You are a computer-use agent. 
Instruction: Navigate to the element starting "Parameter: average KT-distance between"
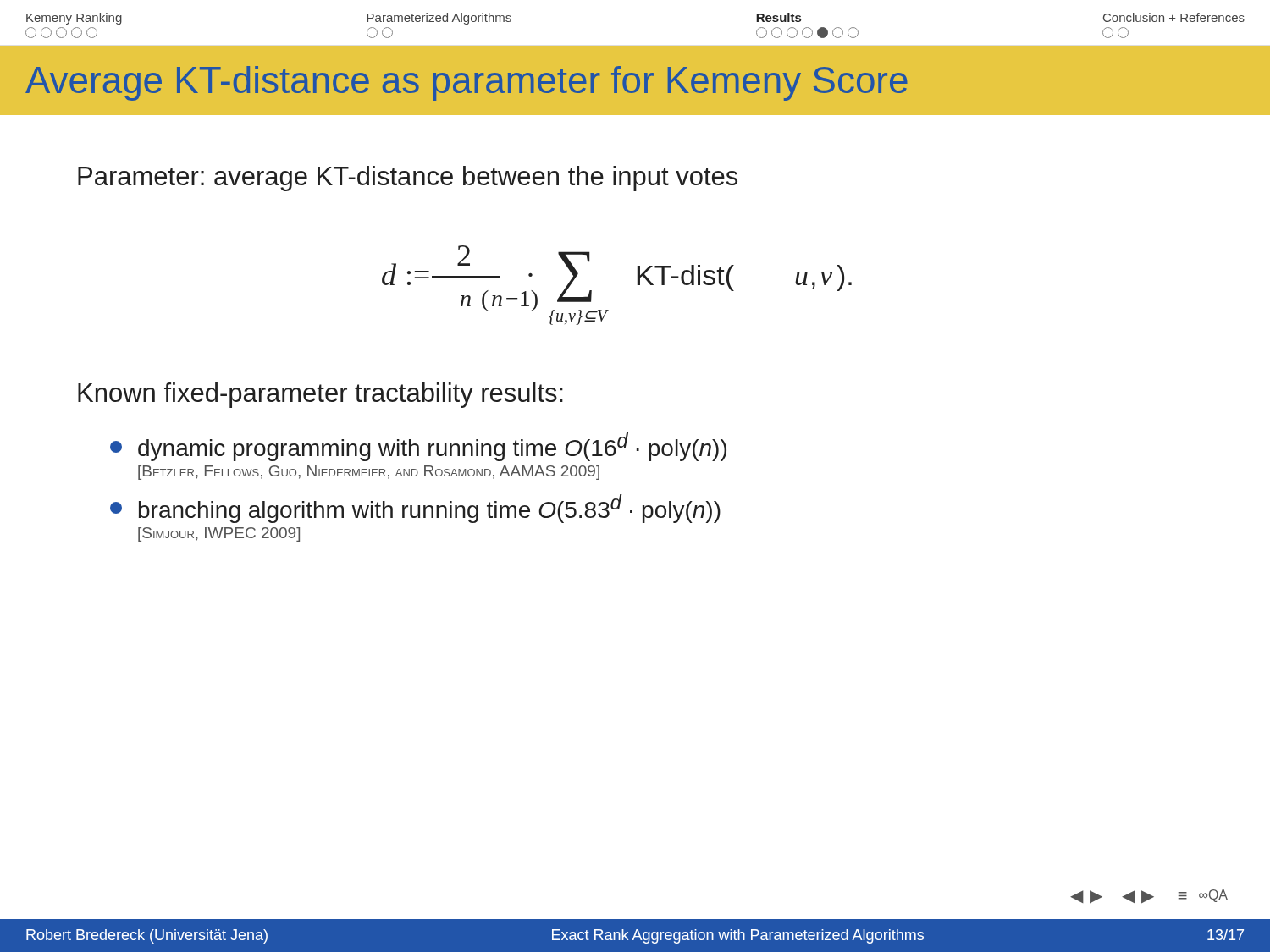(x=407, y=176)
